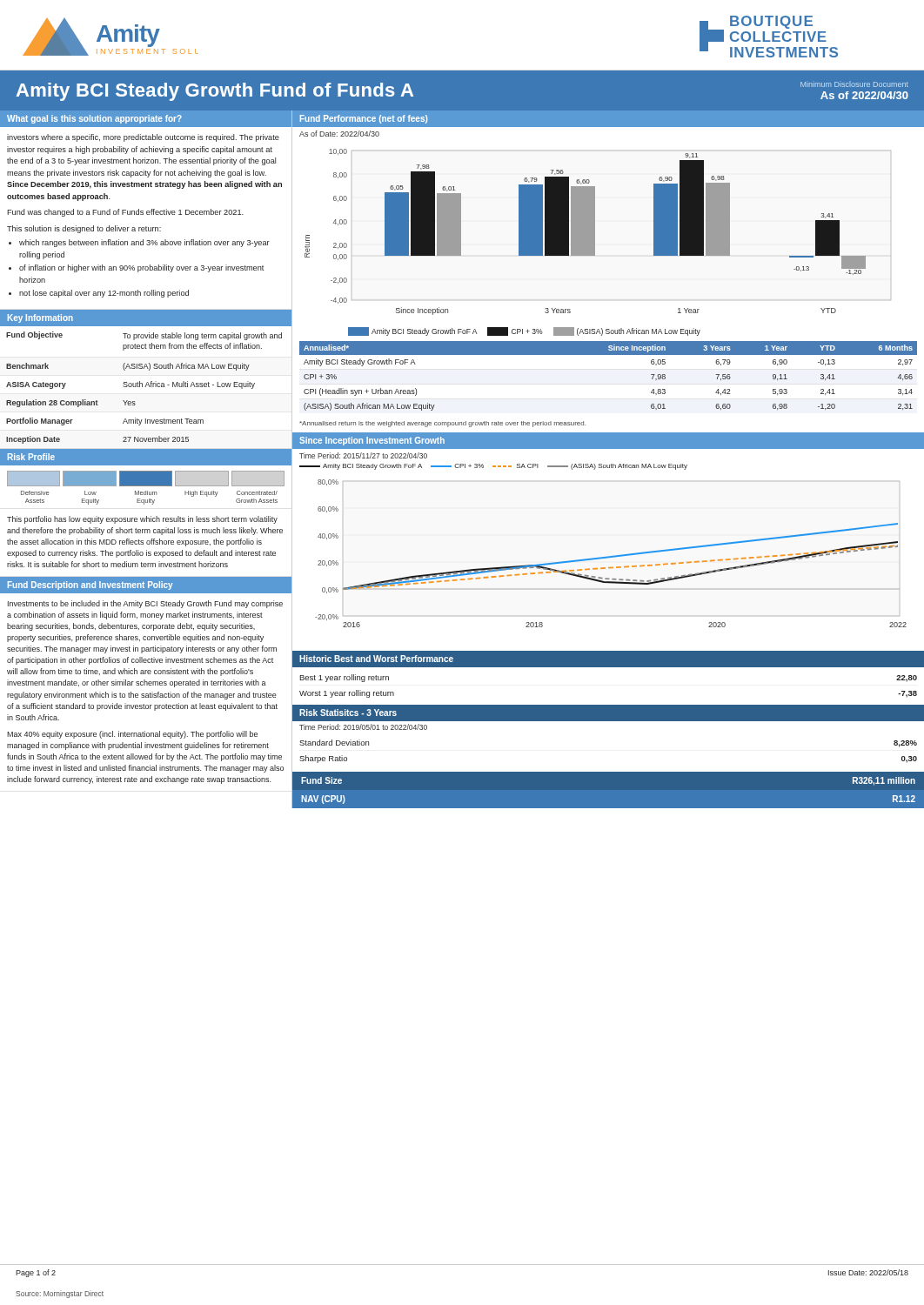Click on the table containing "Fund Size R326,11"
The image size is (924, 1305).
coord(608,790)
